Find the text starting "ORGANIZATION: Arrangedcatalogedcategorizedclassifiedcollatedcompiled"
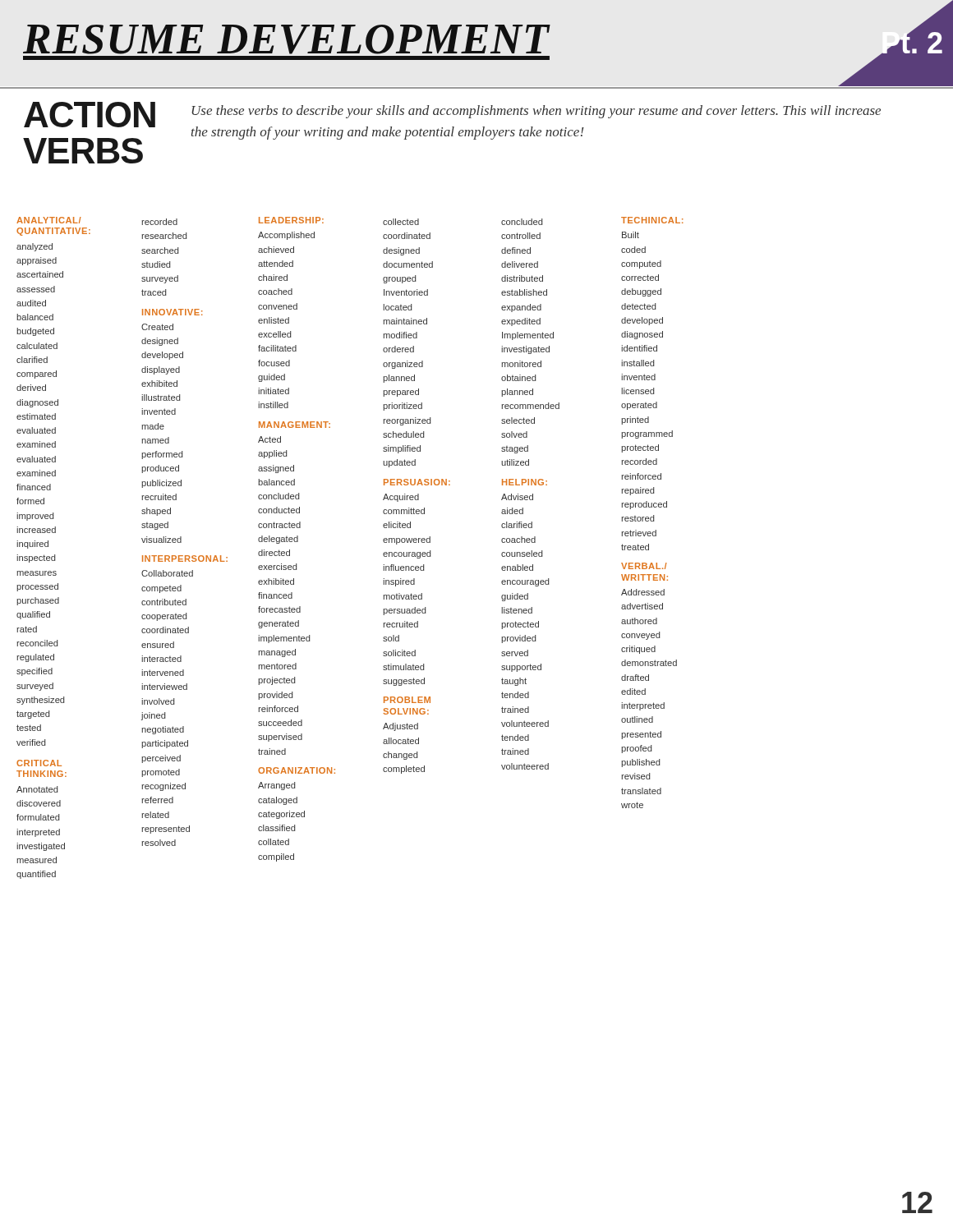The height and width of the screenshot is (1232, 953). [x=297, y=770]
